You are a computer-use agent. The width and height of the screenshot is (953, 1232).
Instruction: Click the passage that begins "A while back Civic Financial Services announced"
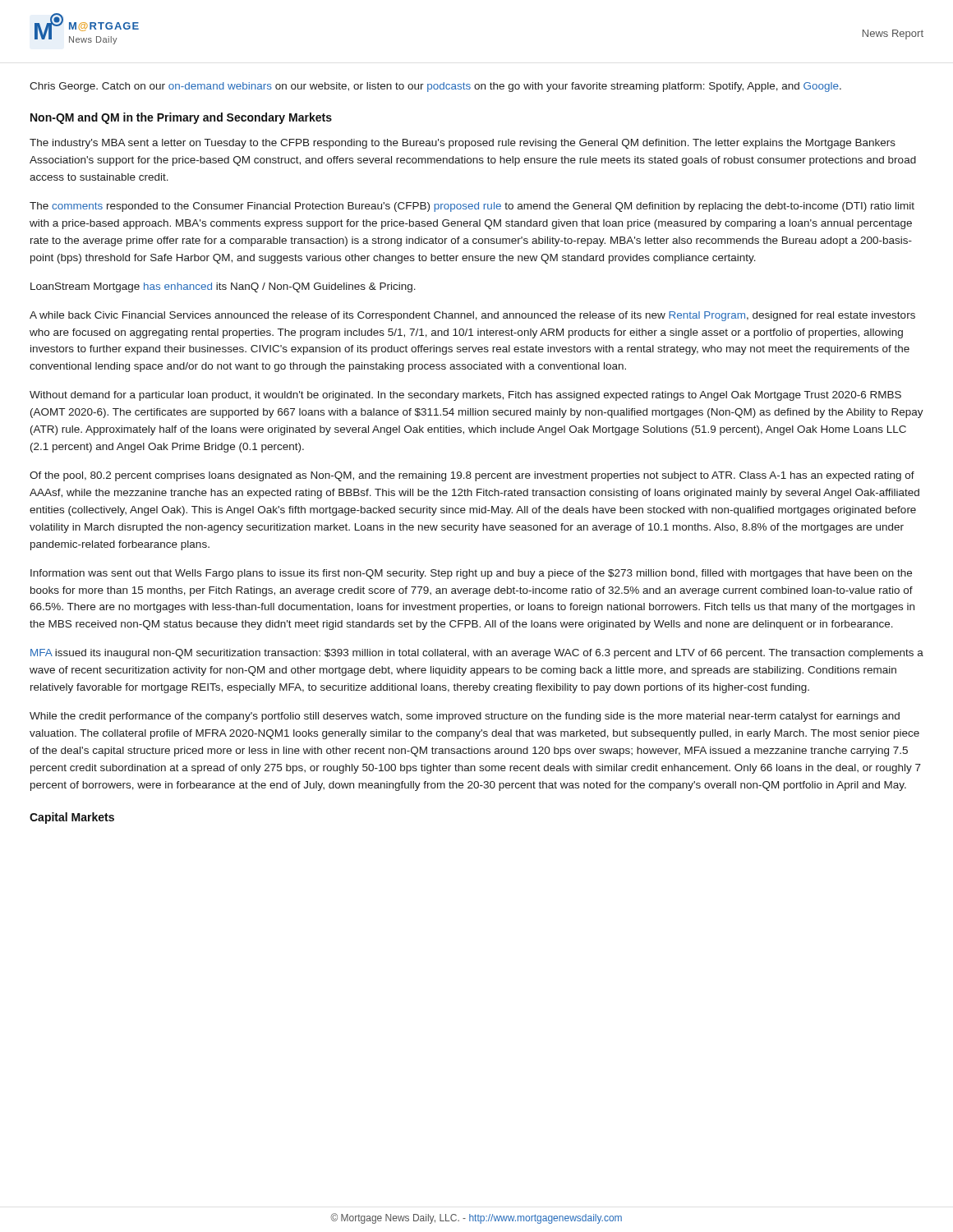point(473,340)
